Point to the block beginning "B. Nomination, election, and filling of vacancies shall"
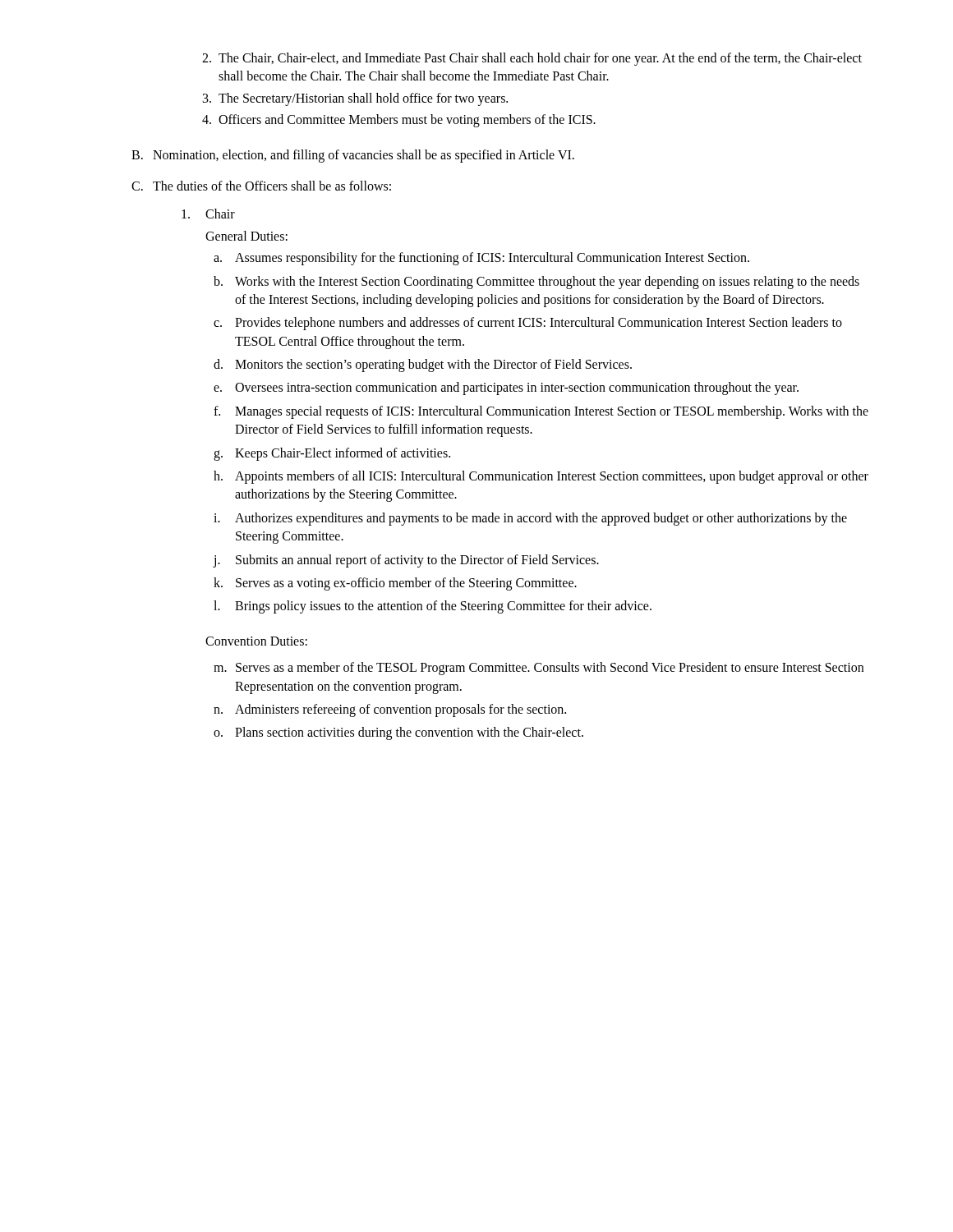This screenshot has width=953, height=1232. click(x=501, y=155)
